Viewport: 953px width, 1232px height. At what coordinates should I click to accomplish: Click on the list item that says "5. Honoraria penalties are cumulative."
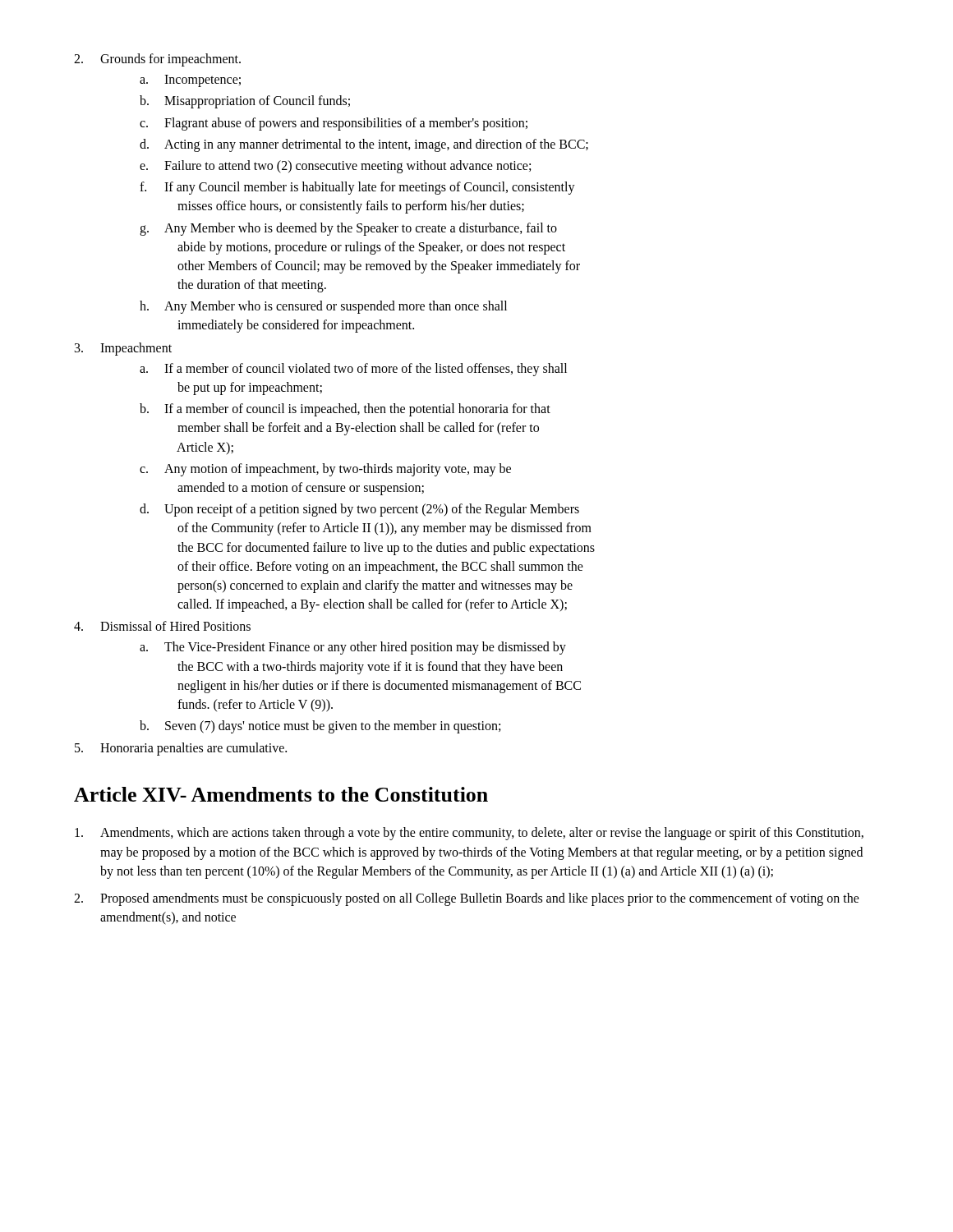pos(181,748)
